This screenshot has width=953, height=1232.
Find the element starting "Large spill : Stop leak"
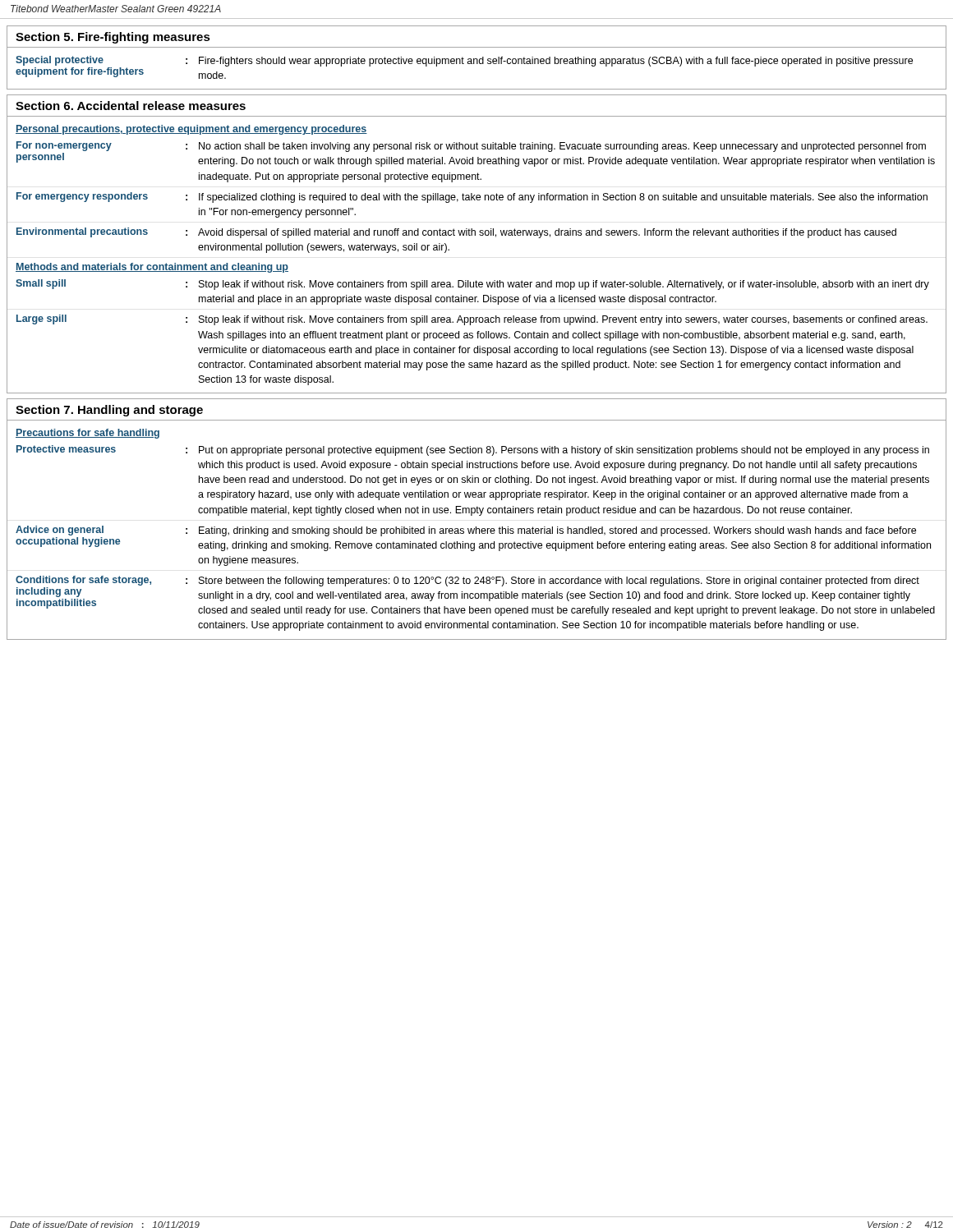(x=476, y=350)
